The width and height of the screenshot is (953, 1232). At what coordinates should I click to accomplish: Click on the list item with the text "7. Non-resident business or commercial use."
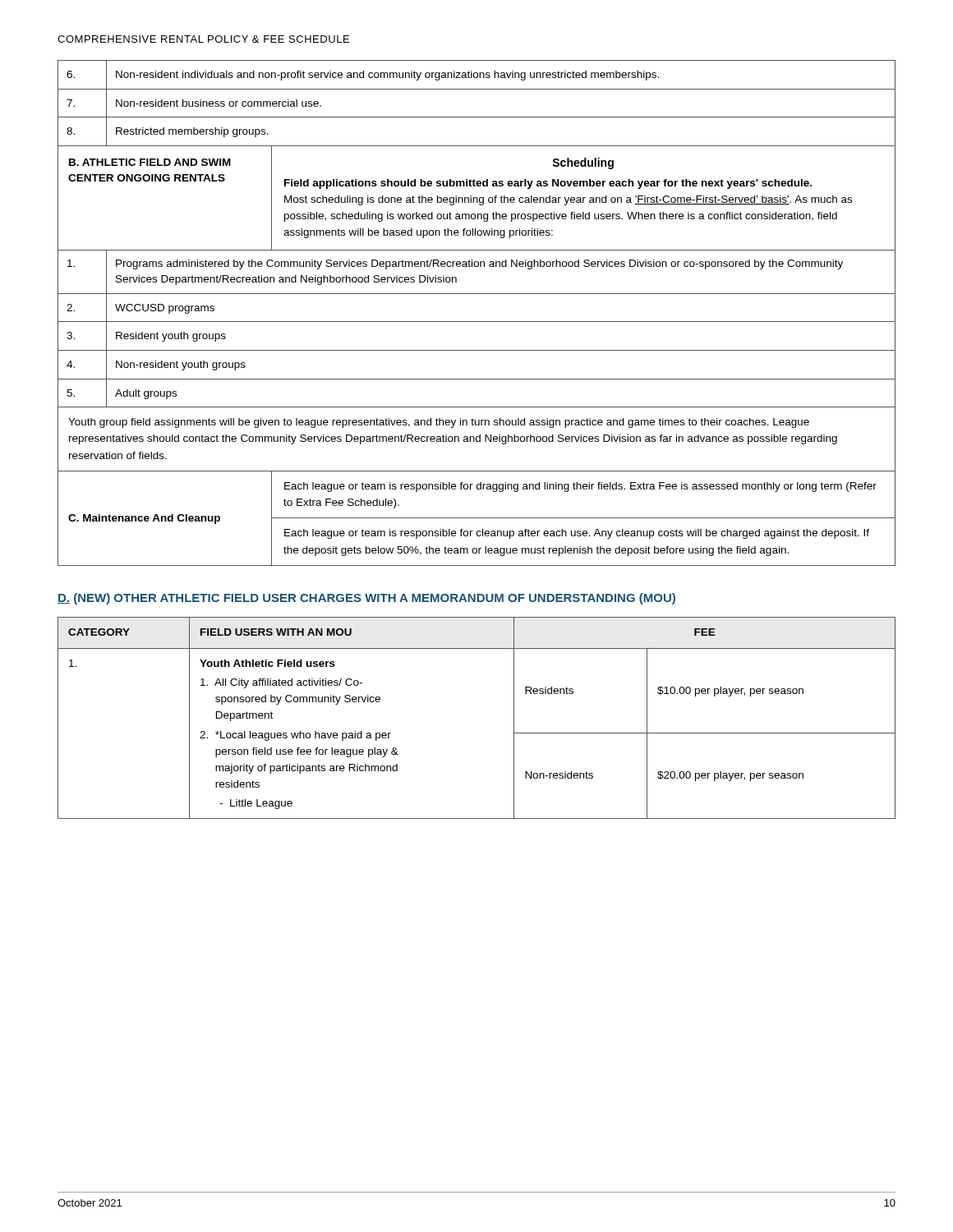click(x=476, y=103)
